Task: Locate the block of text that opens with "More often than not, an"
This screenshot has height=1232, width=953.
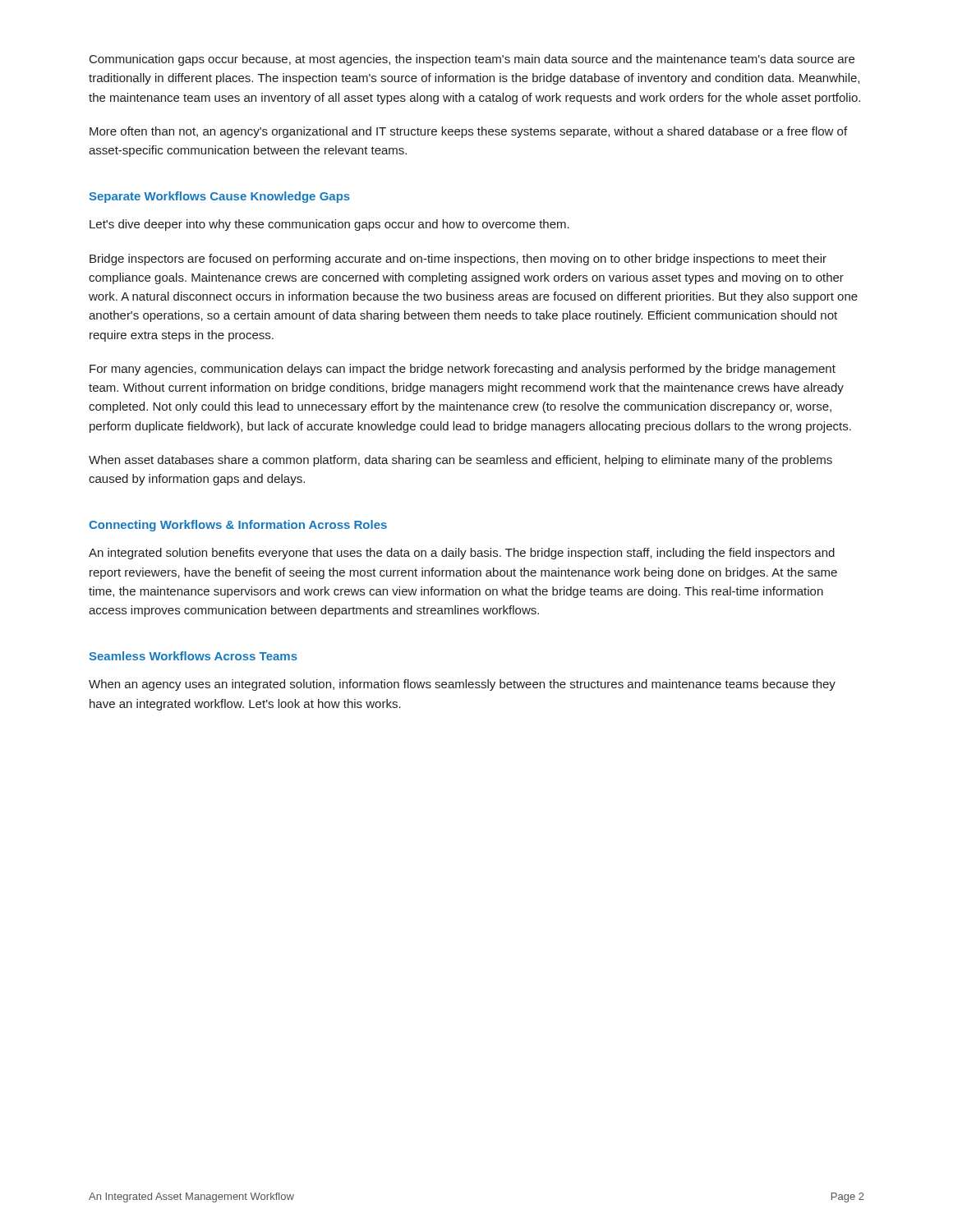Action: tap(468, 140)
